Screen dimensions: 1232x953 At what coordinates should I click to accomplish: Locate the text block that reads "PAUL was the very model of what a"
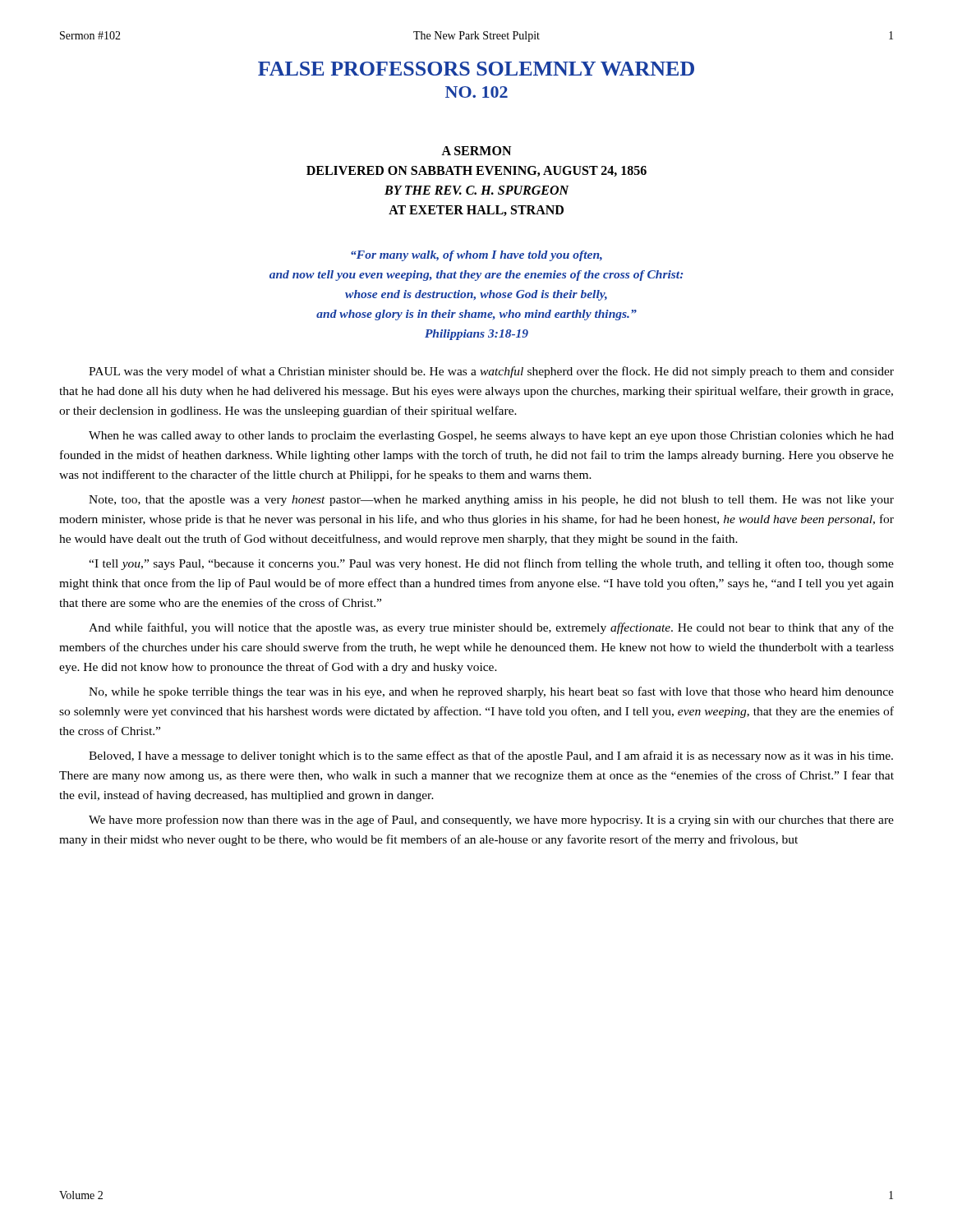pos(476,391)
